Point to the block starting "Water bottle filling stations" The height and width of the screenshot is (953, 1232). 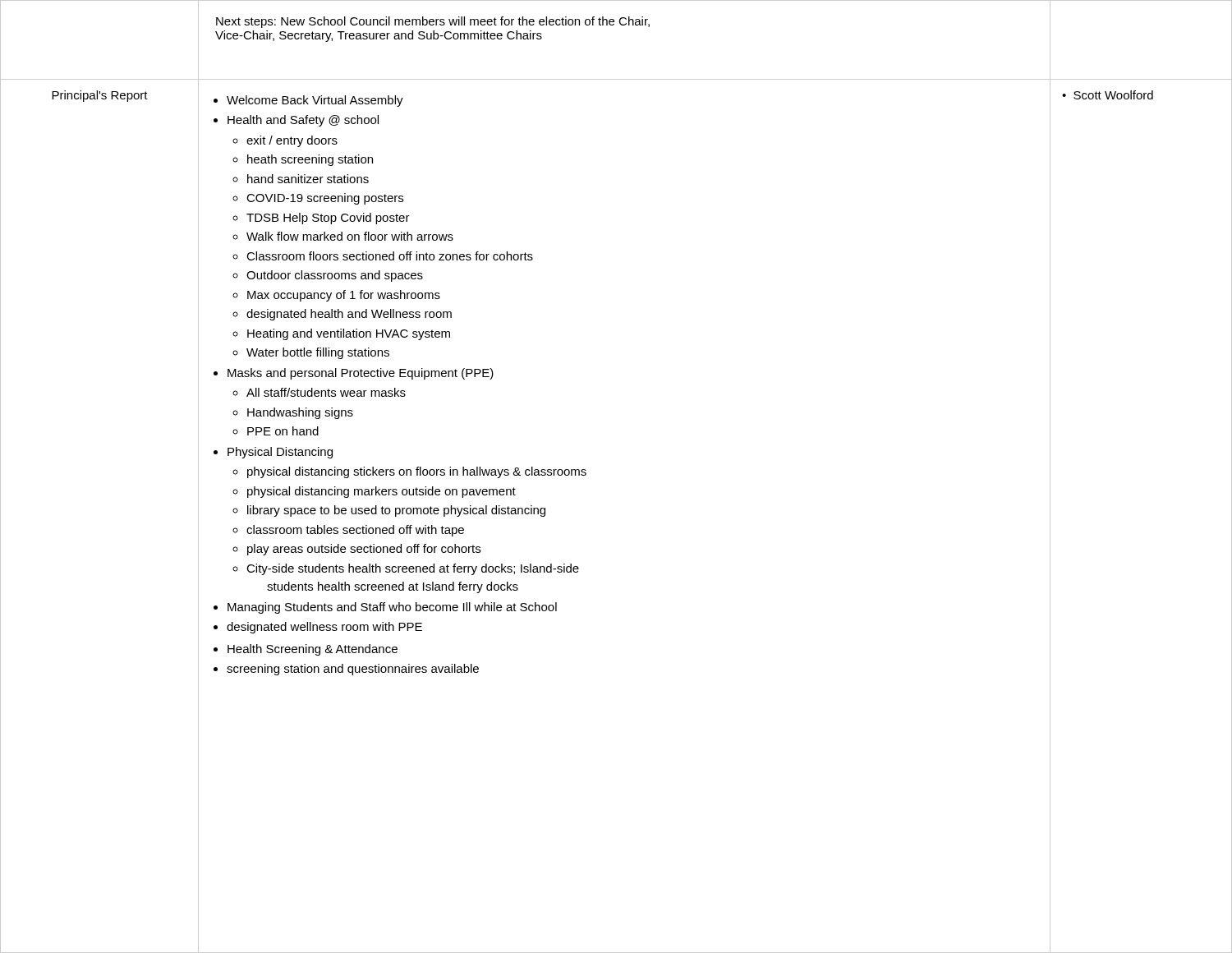pos(318,352)
